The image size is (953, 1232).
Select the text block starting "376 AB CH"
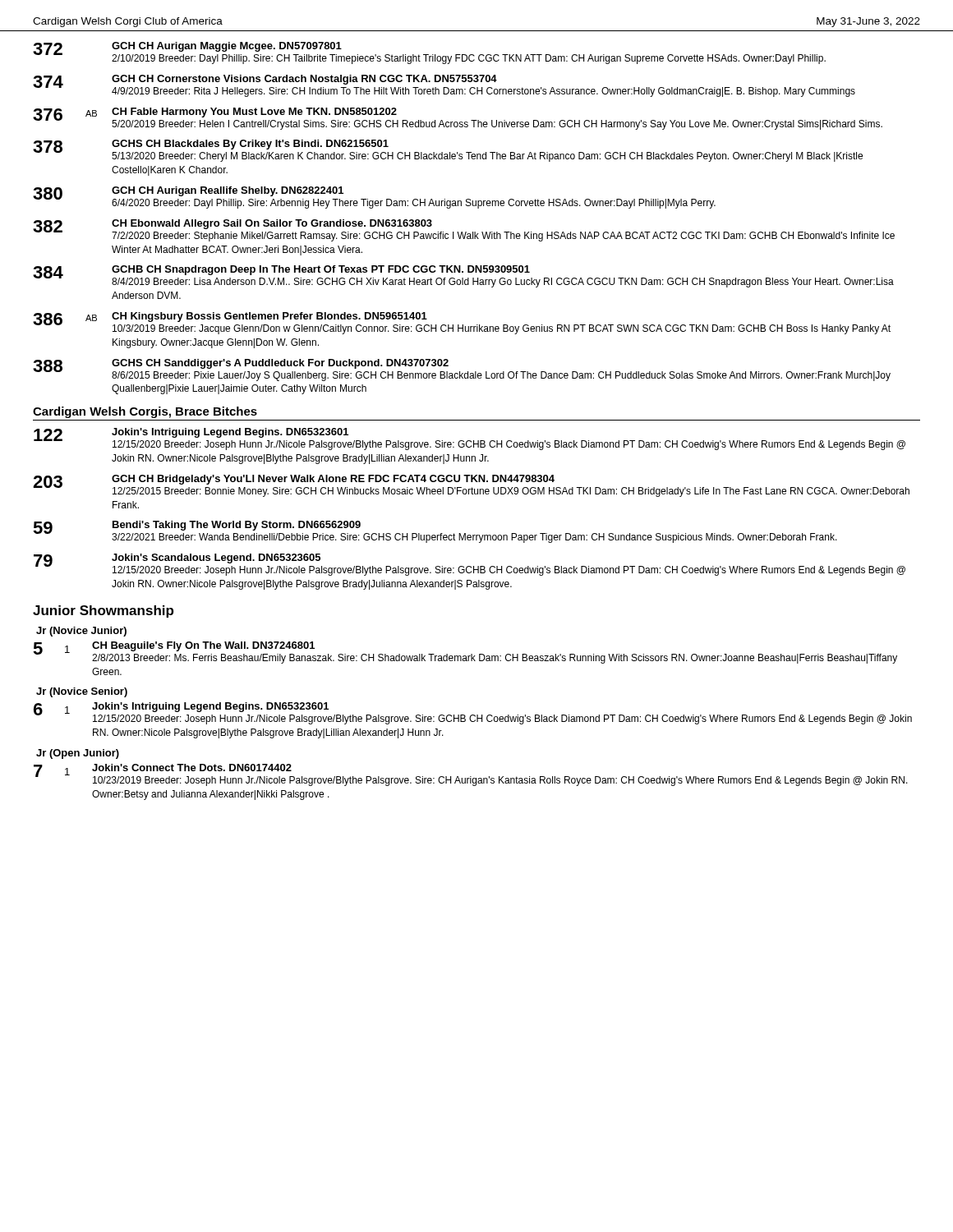(x=476, y=118)
